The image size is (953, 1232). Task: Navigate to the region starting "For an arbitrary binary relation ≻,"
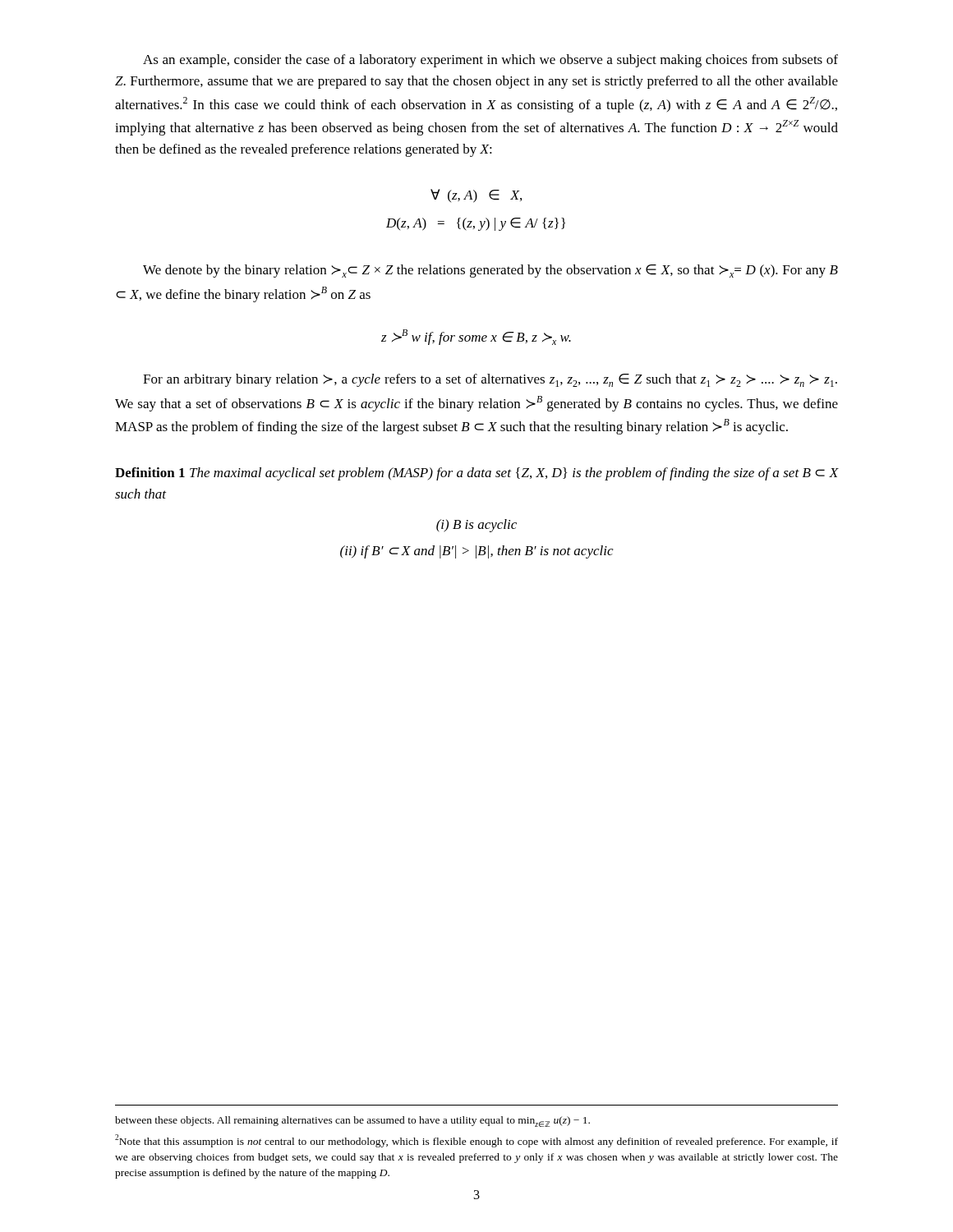(x=476, y=403)
